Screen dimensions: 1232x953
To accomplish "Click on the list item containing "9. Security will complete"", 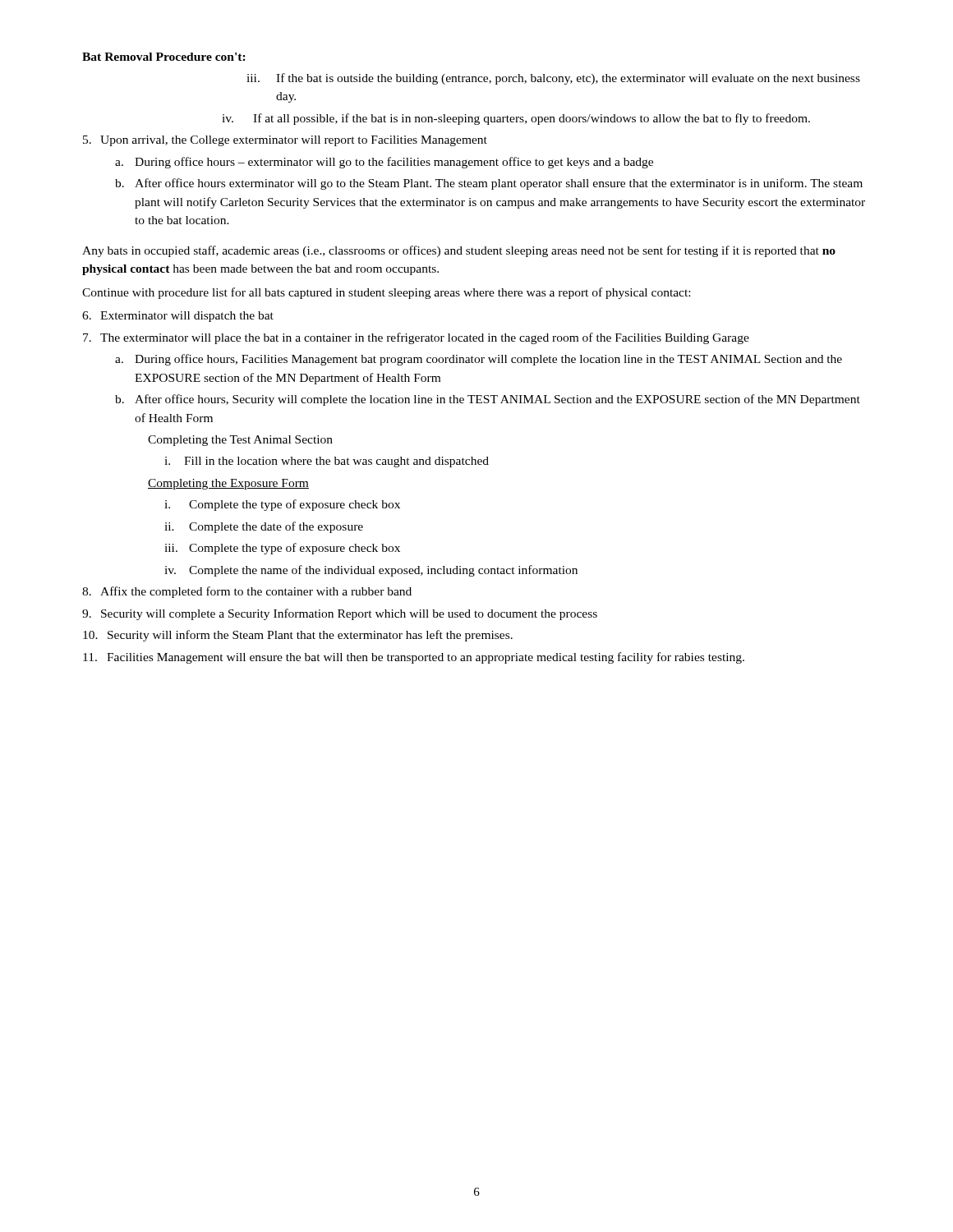I will tap(340, 614).
